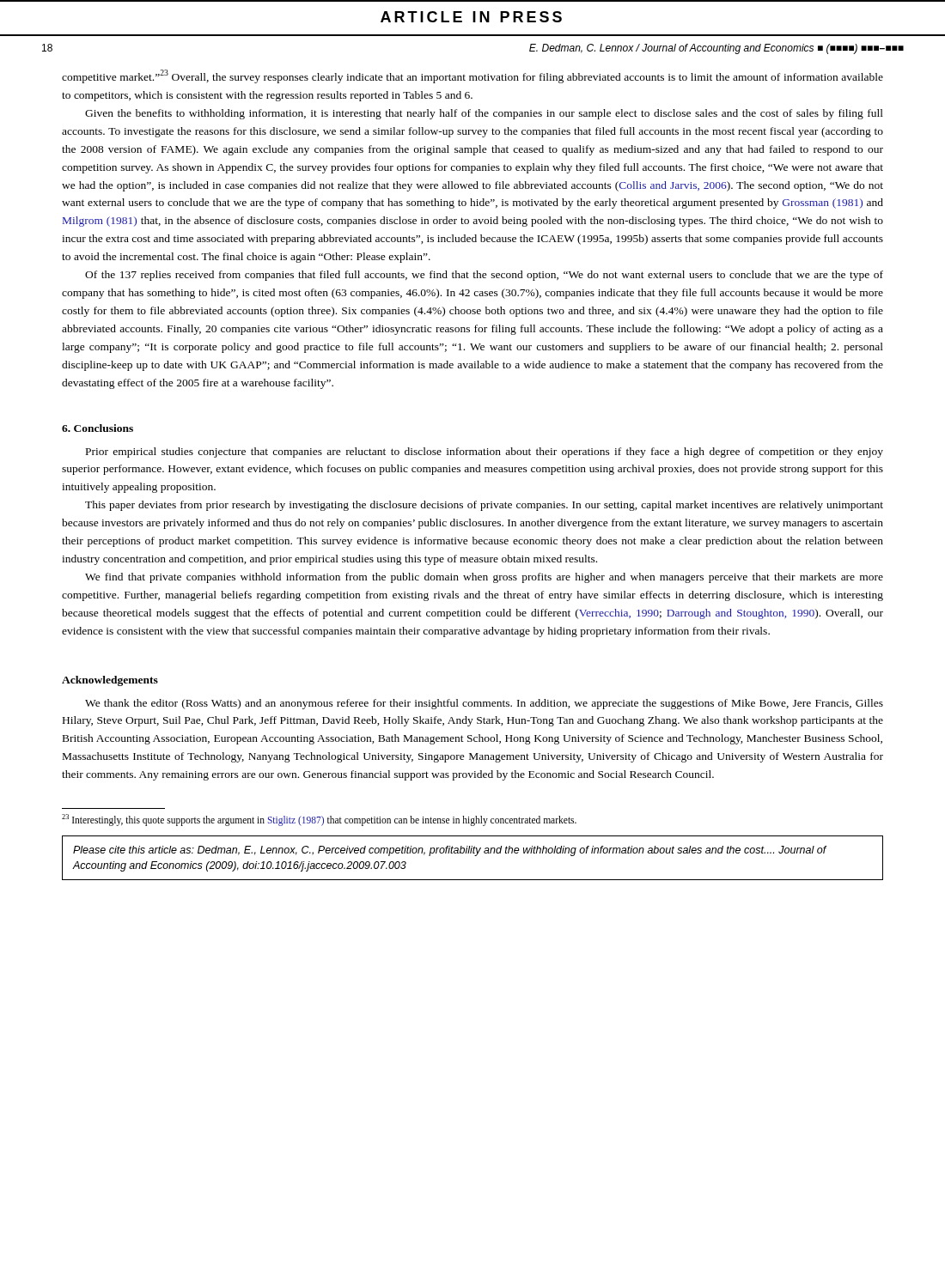945x1288 pixels.
Task: Click on the text block containing "Prior empirical studies conjecture that companies are reluctant"
Action: click(472, 470)
